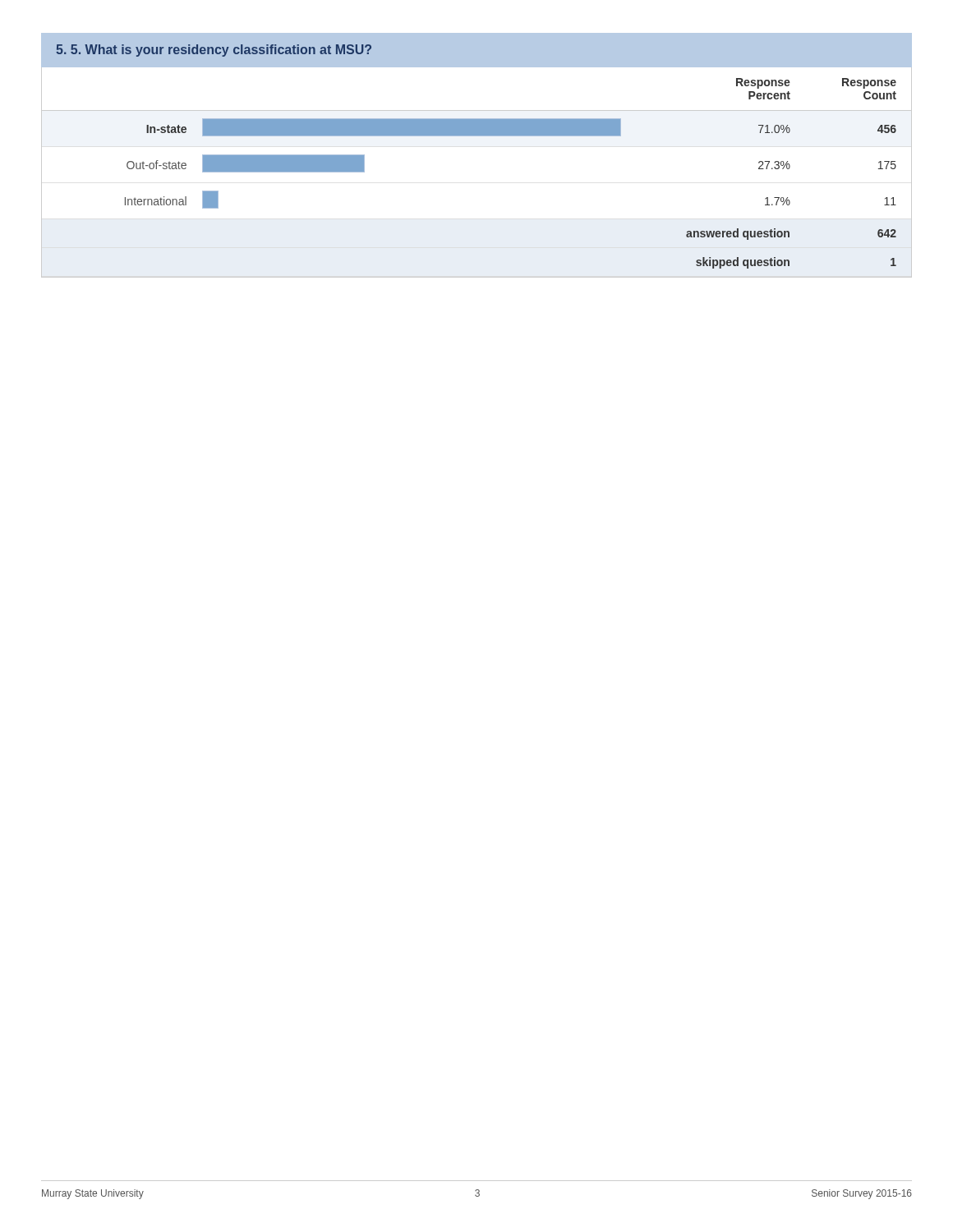Find the table that mentions "answered question"
Image resolution: width=953 pixels, height=1232 pixels.
pos(476,172)
